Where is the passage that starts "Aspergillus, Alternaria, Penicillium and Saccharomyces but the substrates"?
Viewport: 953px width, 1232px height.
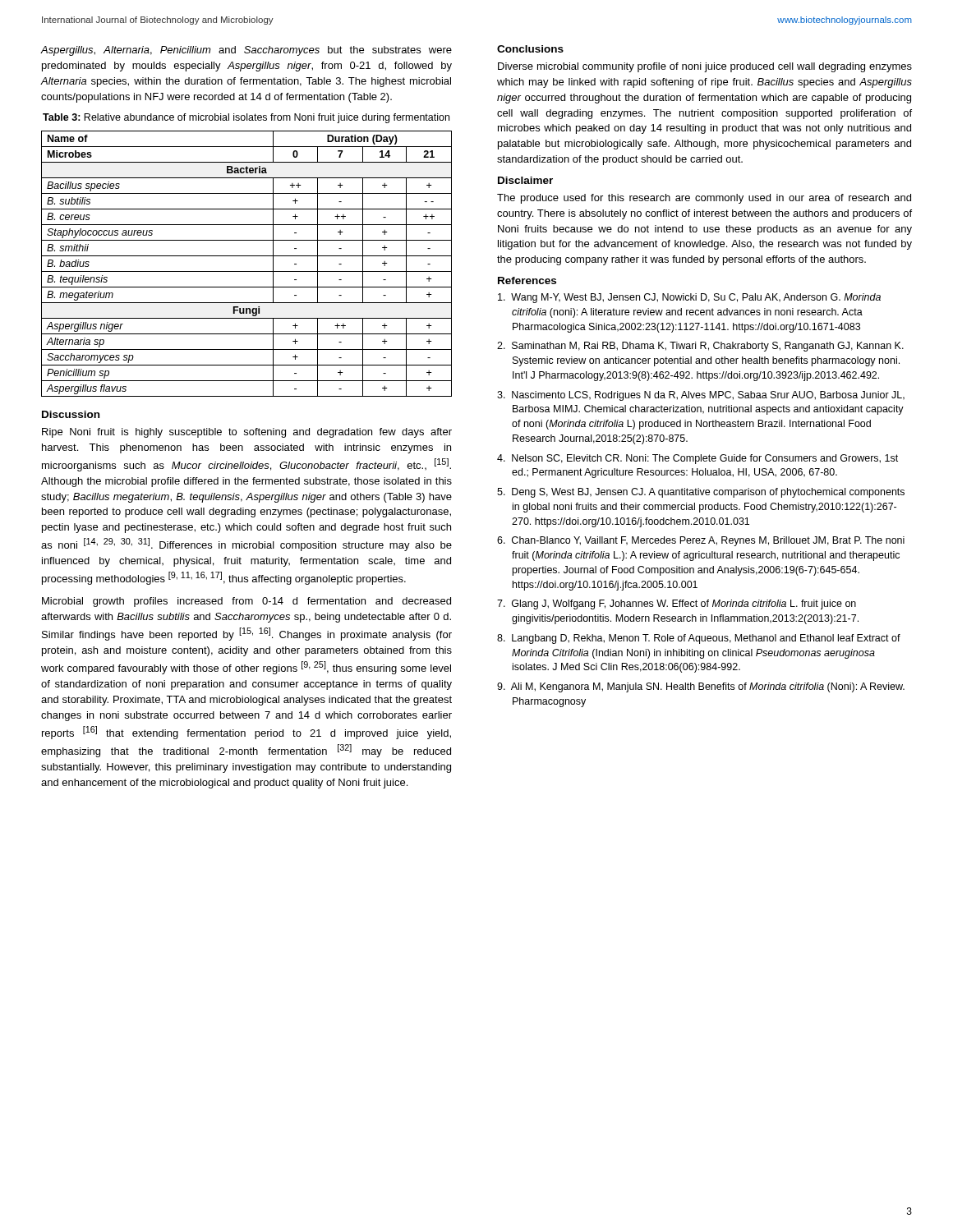pyautogui.click(x=246, y=73)
